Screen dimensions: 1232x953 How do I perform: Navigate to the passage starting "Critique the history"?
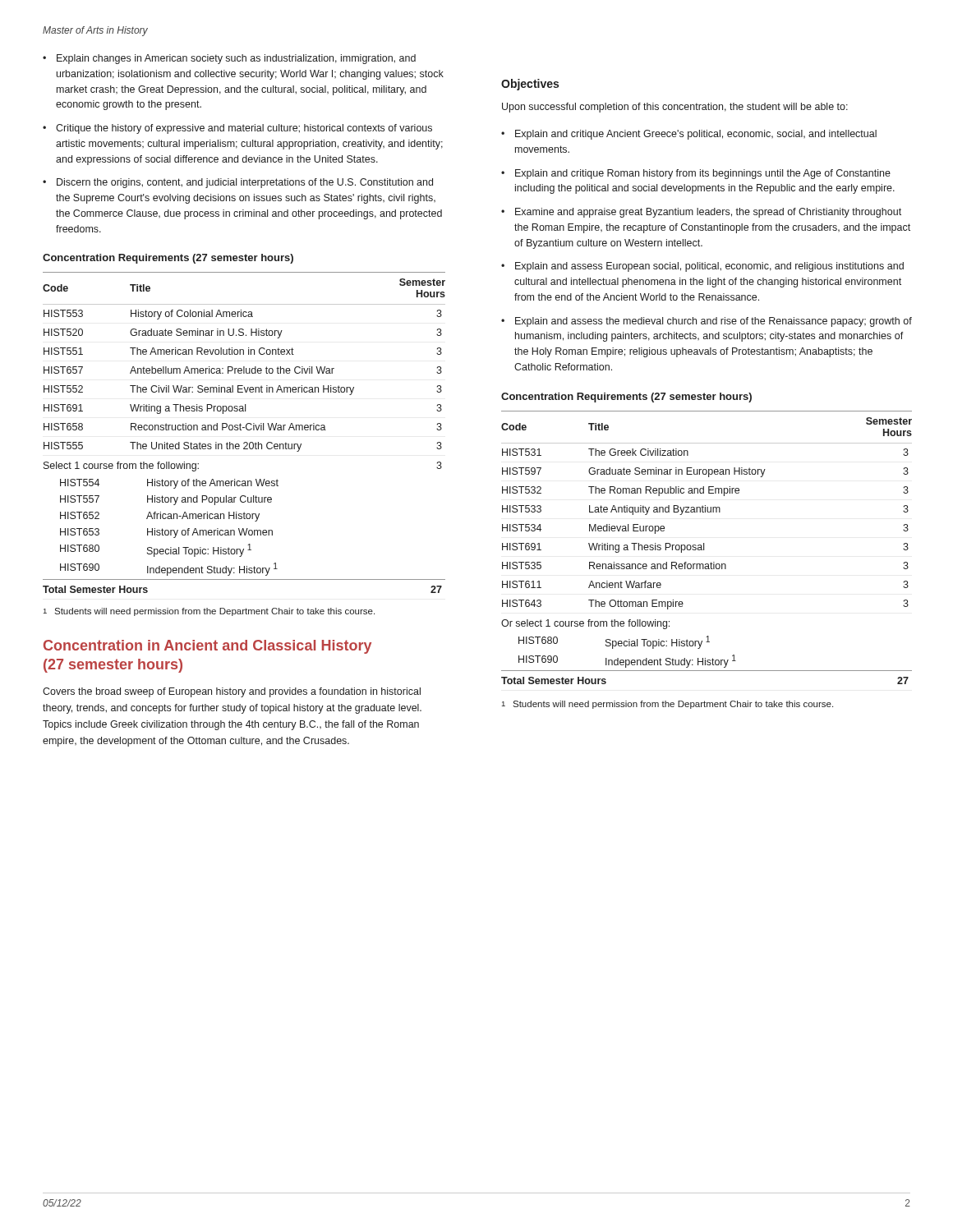(250, 144)
